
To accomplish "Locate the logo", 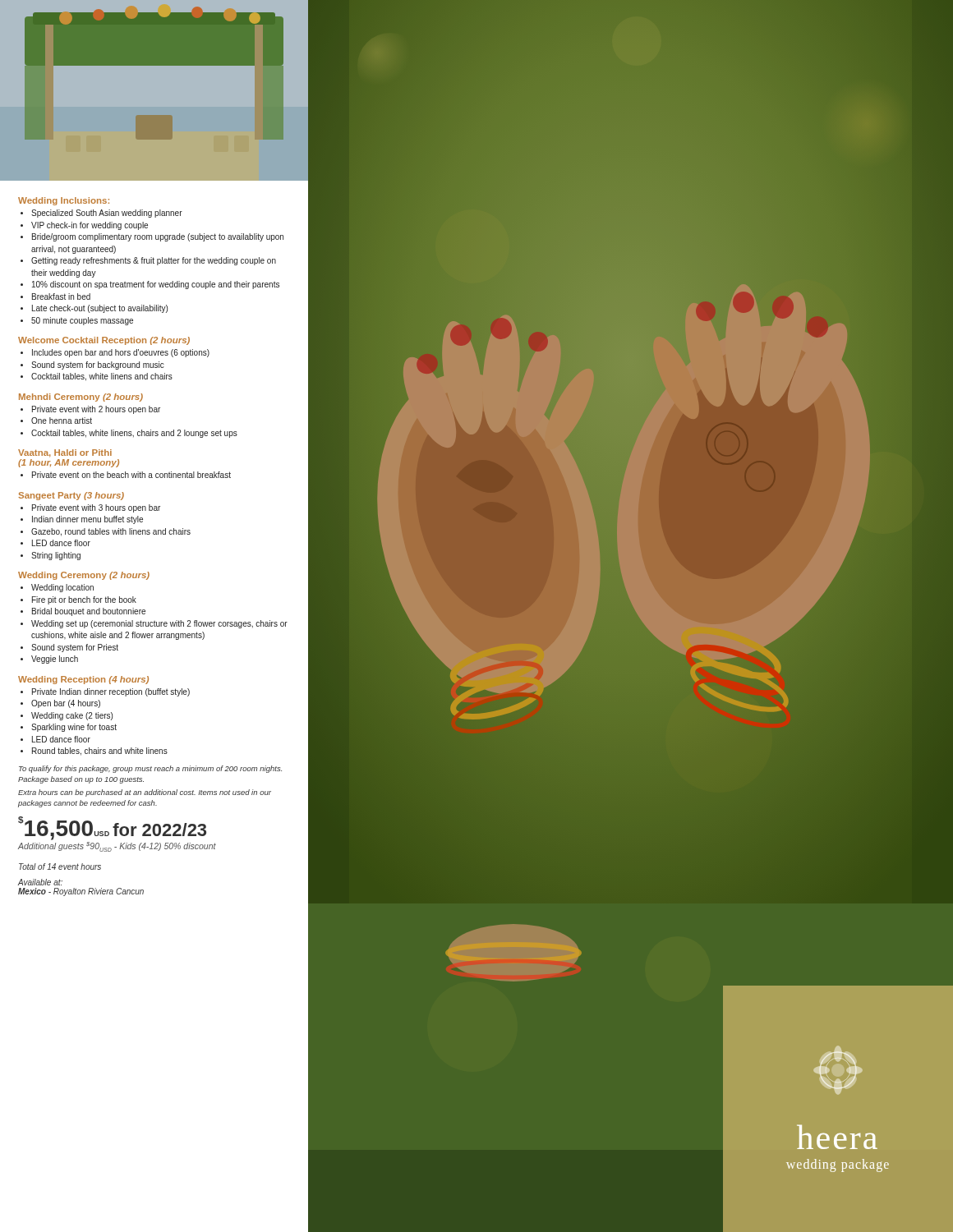I will click(x=838, y=1109).
